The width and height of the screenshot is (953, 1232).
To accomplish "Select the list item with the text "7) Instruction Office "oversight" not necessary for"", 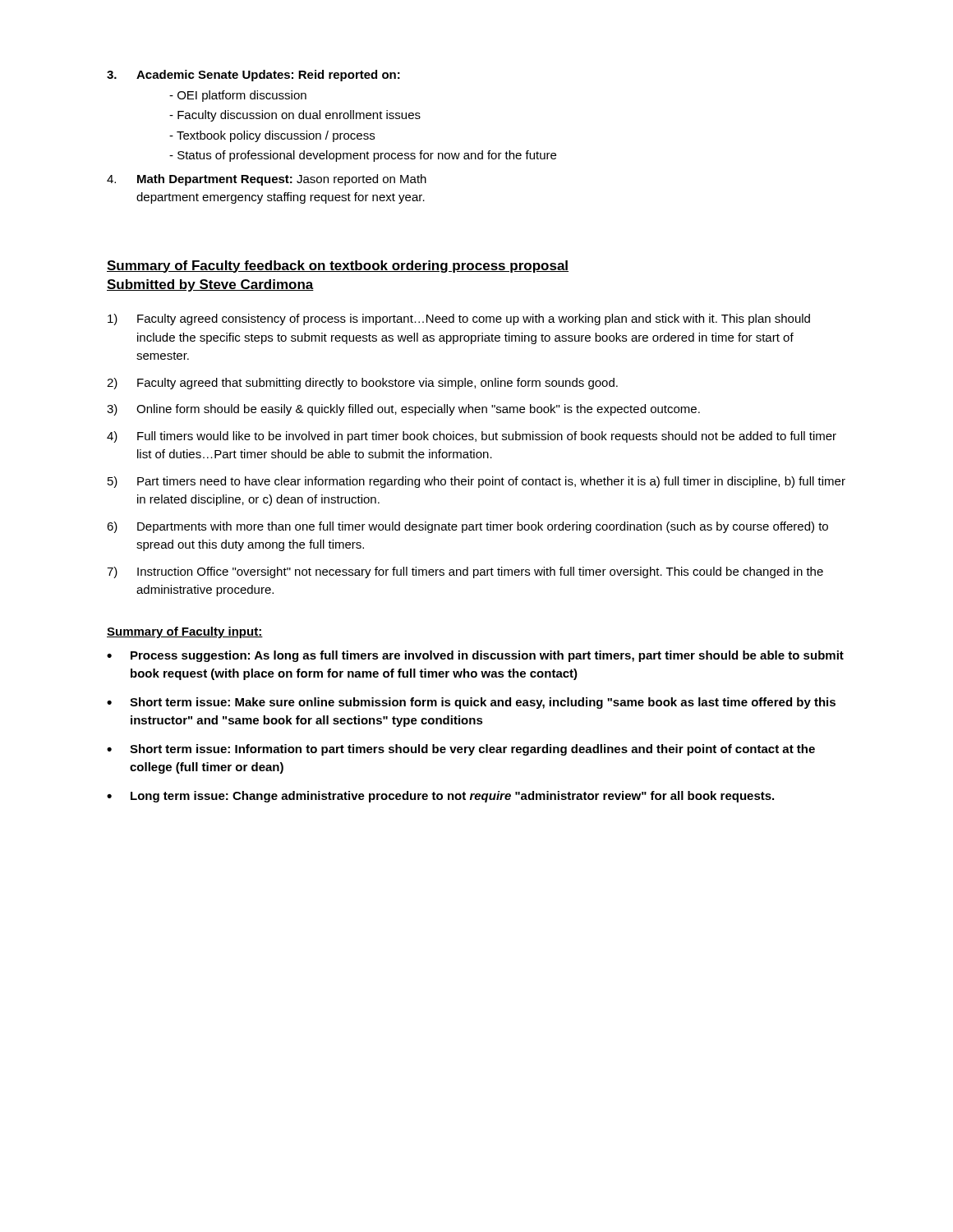I will (x=476, y=581).
